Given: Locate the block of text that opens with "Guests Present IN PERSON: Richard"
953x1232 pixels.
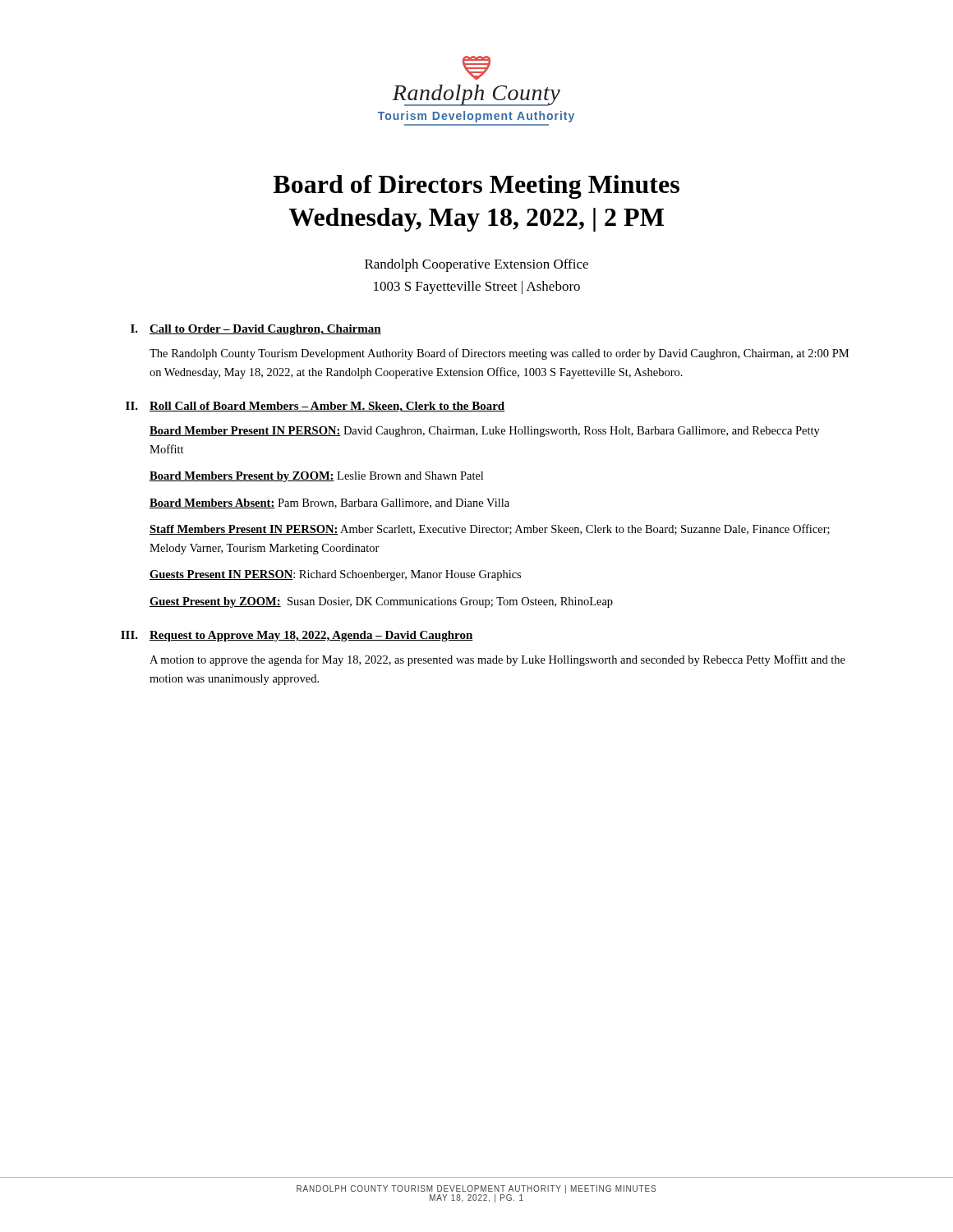Looking at the screenshot, I should tap(336, 574).
